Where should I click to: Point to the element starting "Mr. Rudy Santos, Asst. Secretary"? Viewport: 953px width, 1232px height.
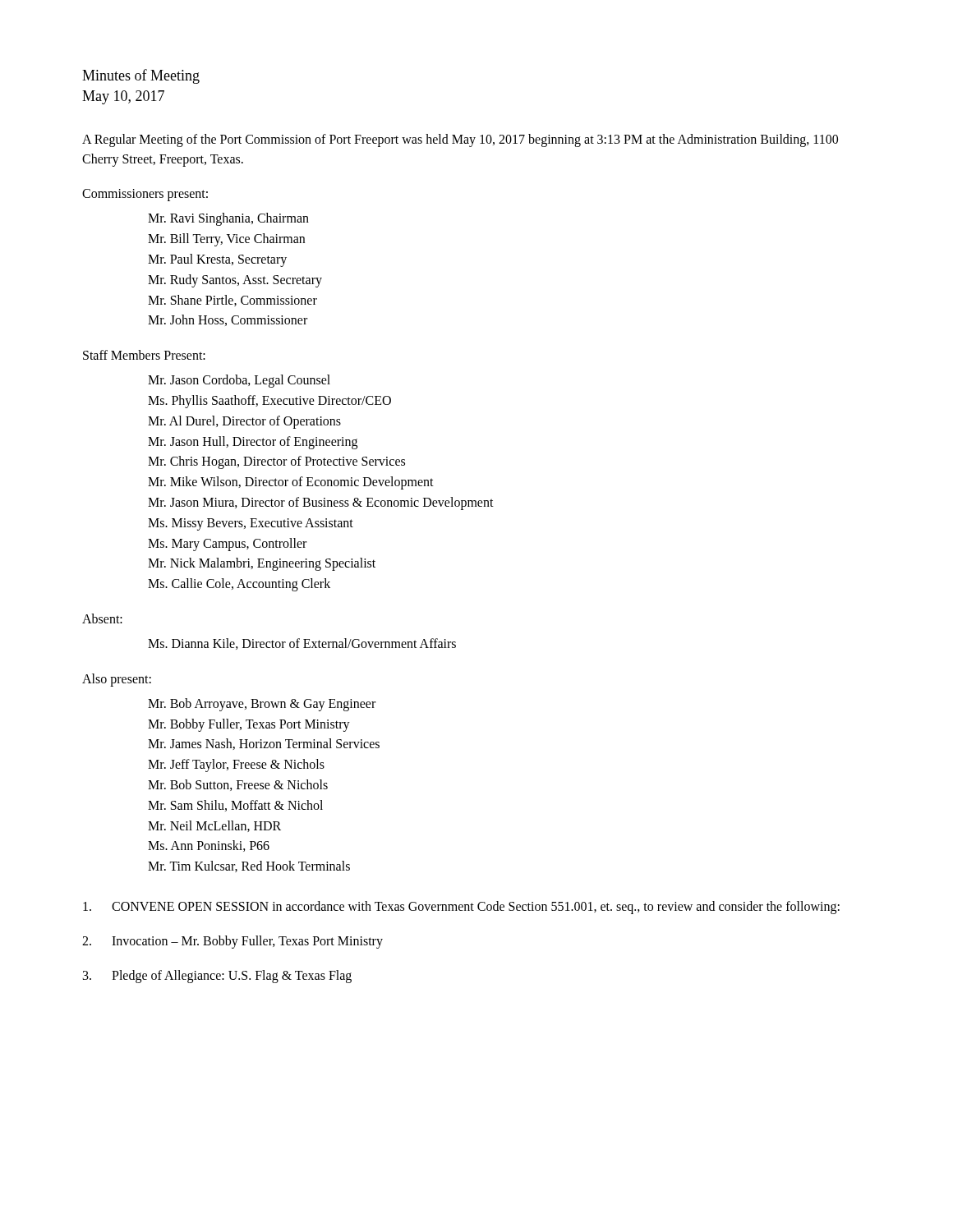click(x=235, y=279)
